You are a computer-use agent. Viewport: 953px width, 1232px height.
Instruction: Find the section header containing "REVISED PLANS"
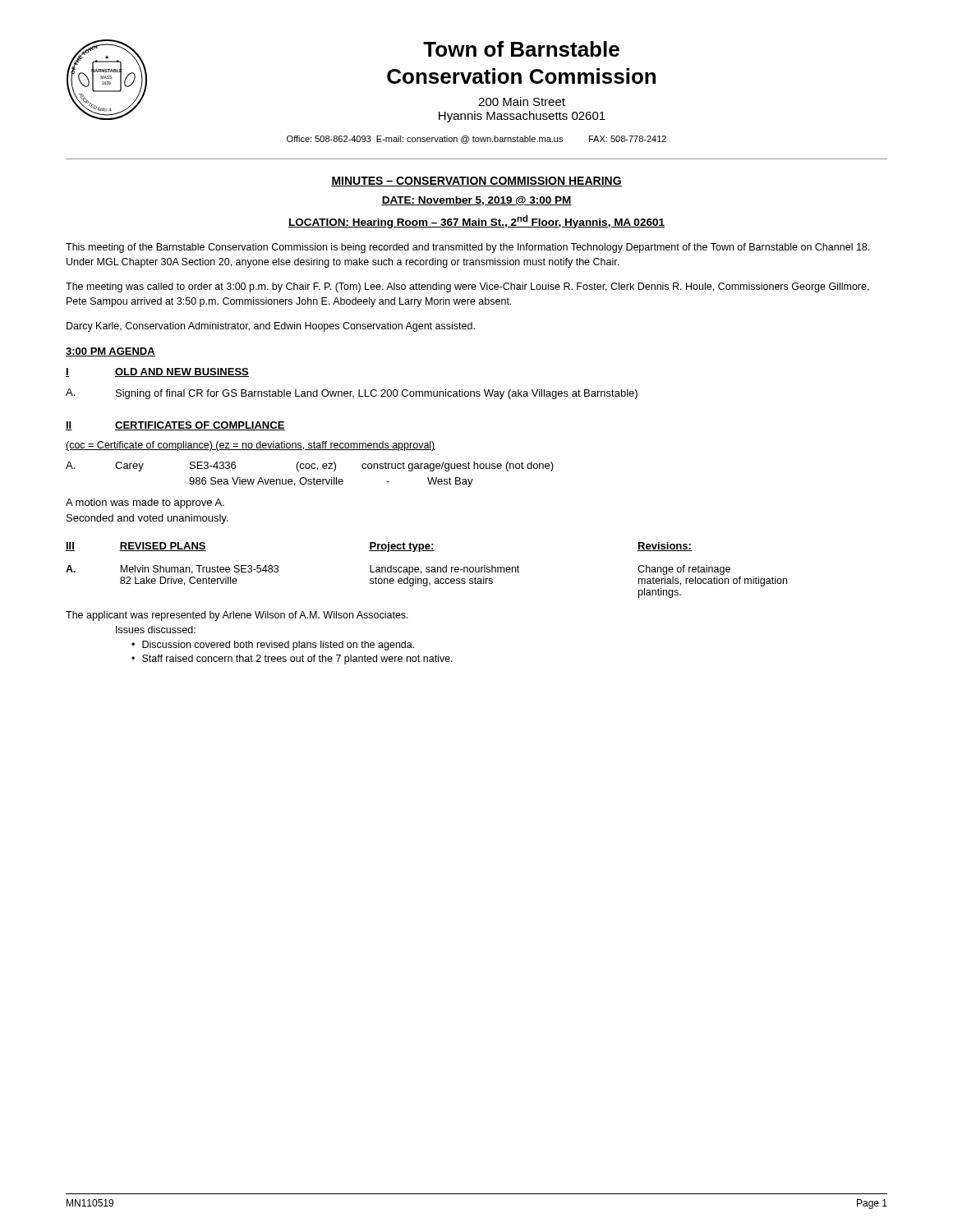(x=163, y=546)
